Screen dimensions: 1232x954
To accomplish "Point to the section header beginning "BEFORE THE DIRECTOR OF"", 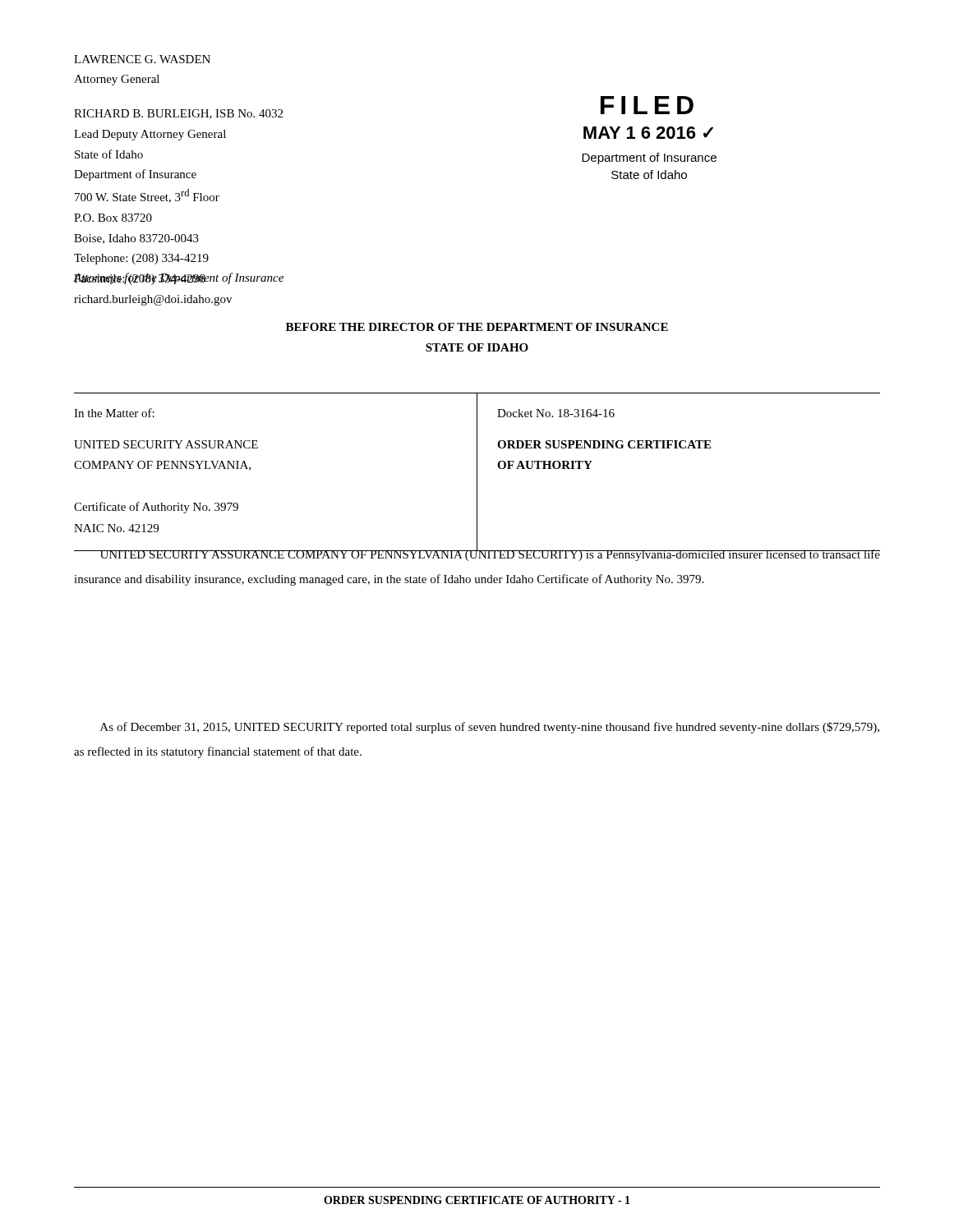I will click(477, 327).
